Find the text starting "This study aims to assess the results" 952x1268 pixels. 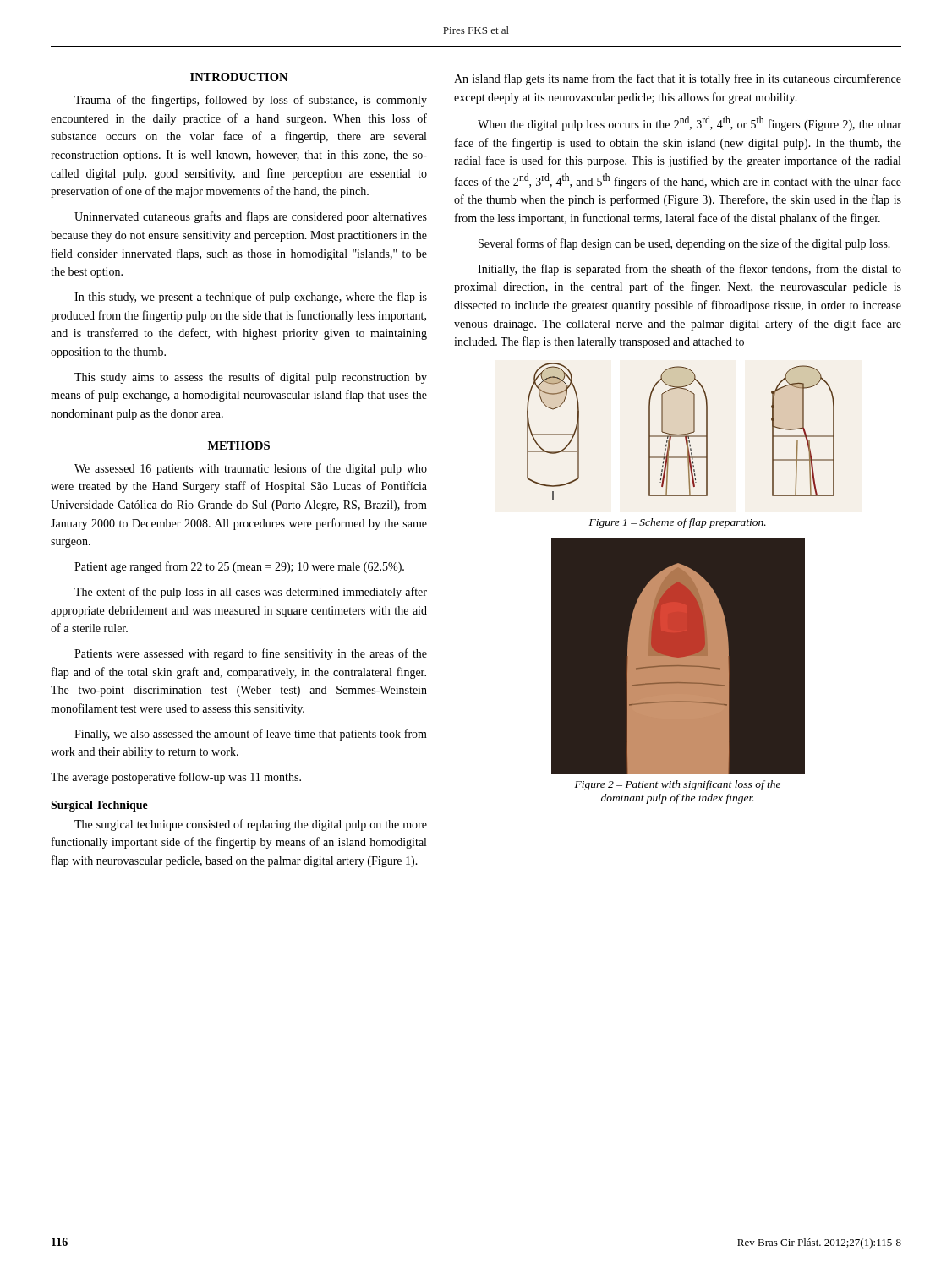[239, 395]
